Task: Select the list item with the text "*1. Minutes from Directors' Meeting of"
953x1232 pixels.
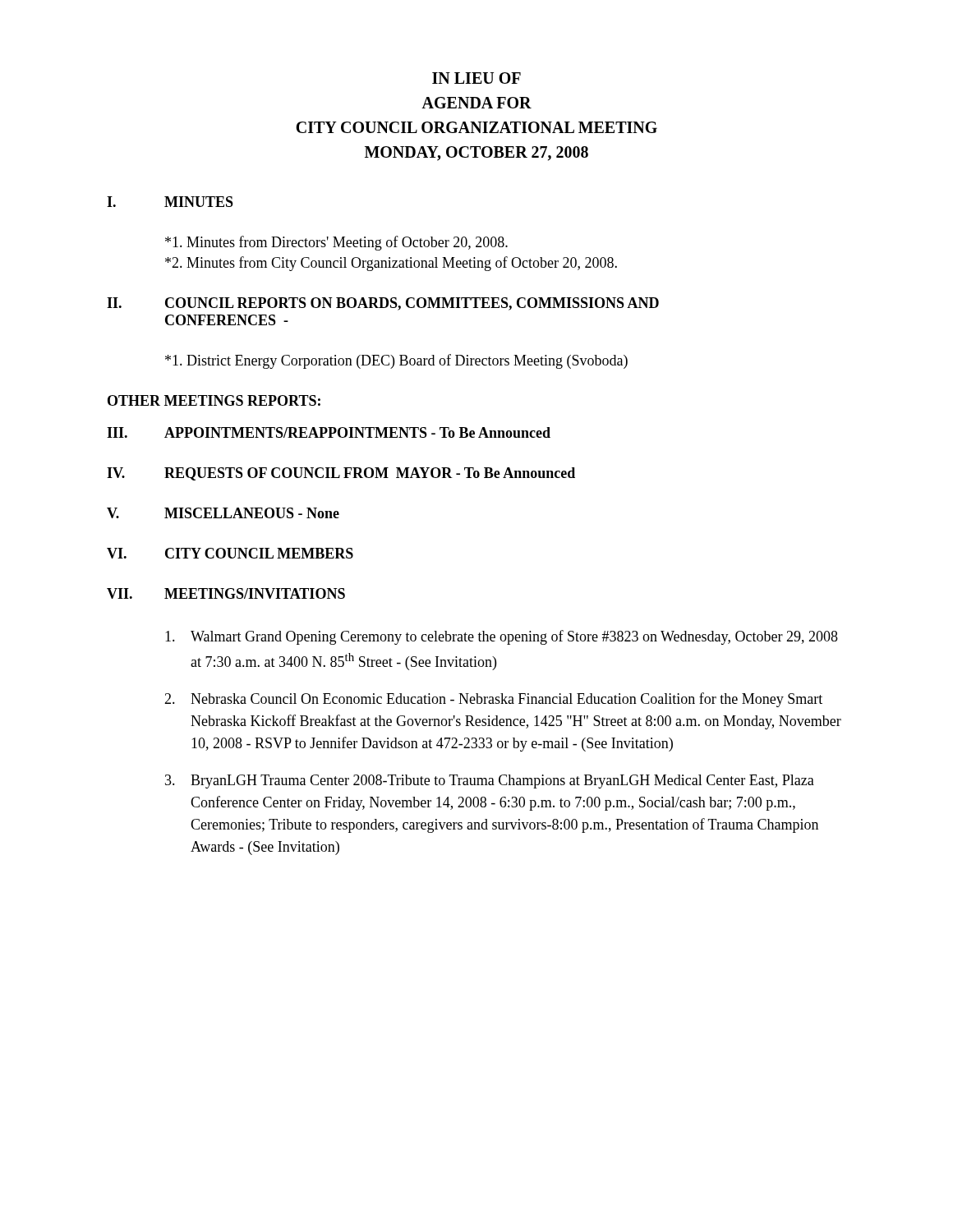Action: pos(336,242)
